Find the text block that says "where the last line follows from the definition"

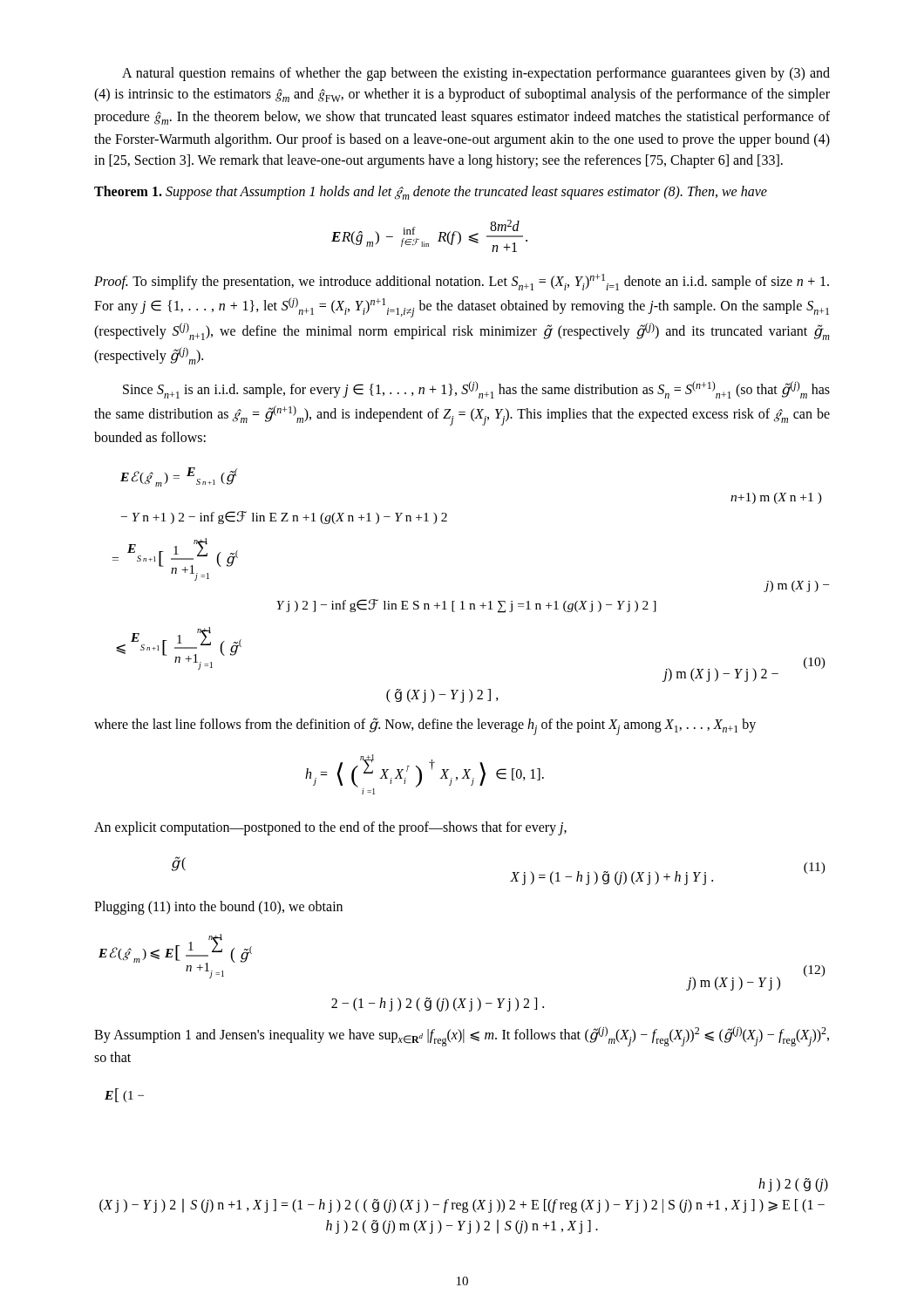tap(462, 725)
